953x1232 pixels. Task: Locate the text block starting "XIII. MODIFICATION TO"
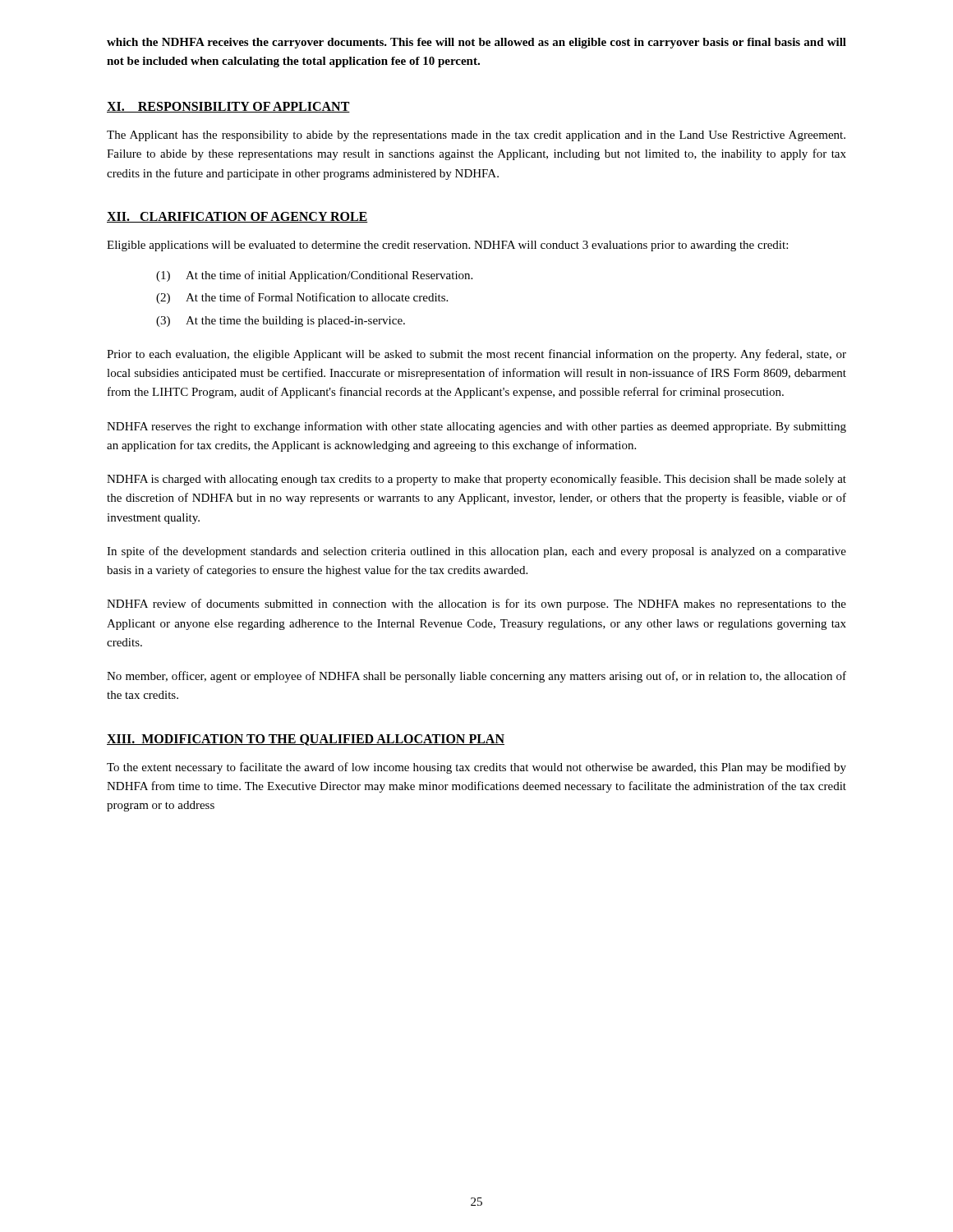click(x=306, y=738)
